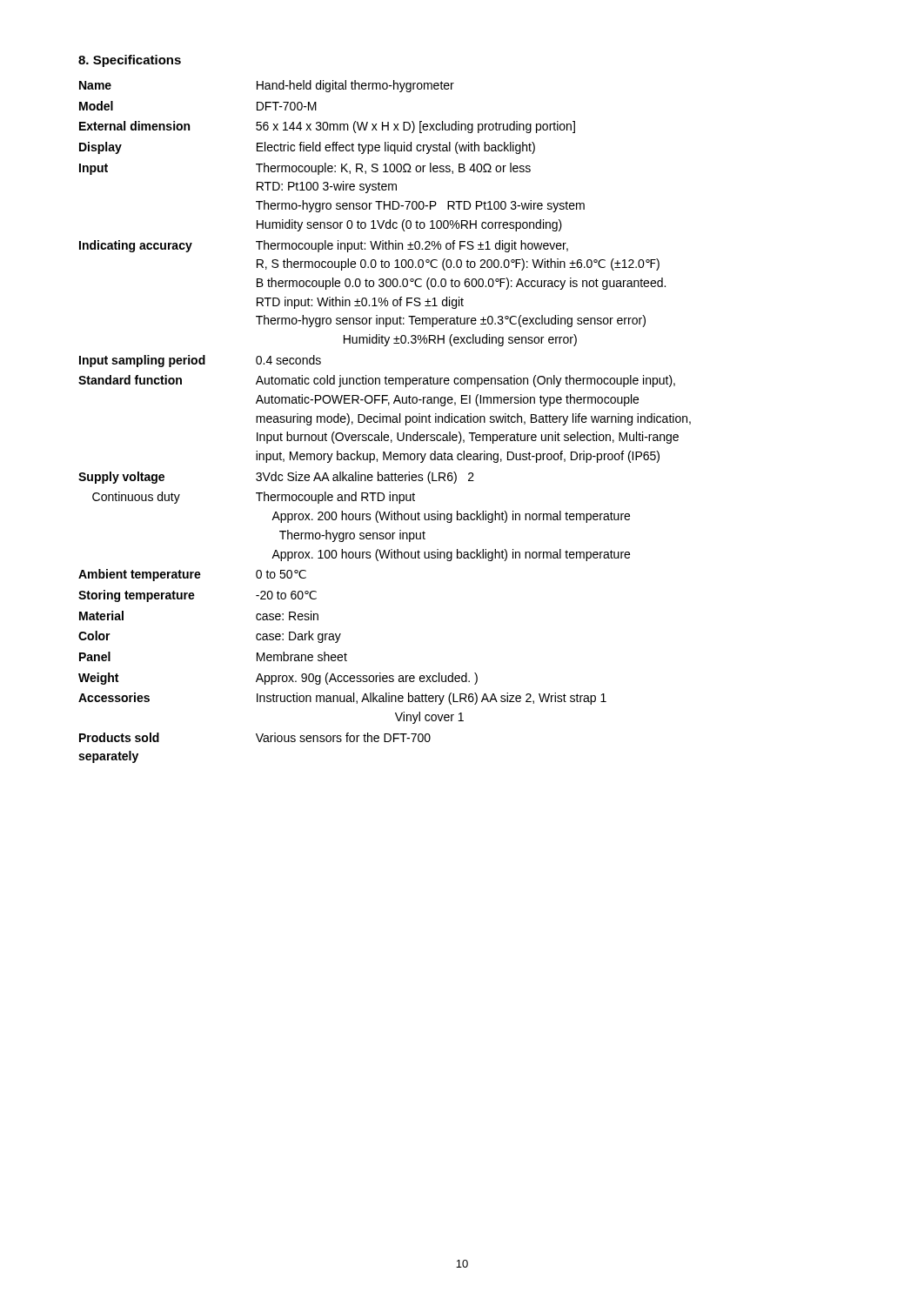
Task: Locate the table with the text "Storing temperature"
Action: 461,422
